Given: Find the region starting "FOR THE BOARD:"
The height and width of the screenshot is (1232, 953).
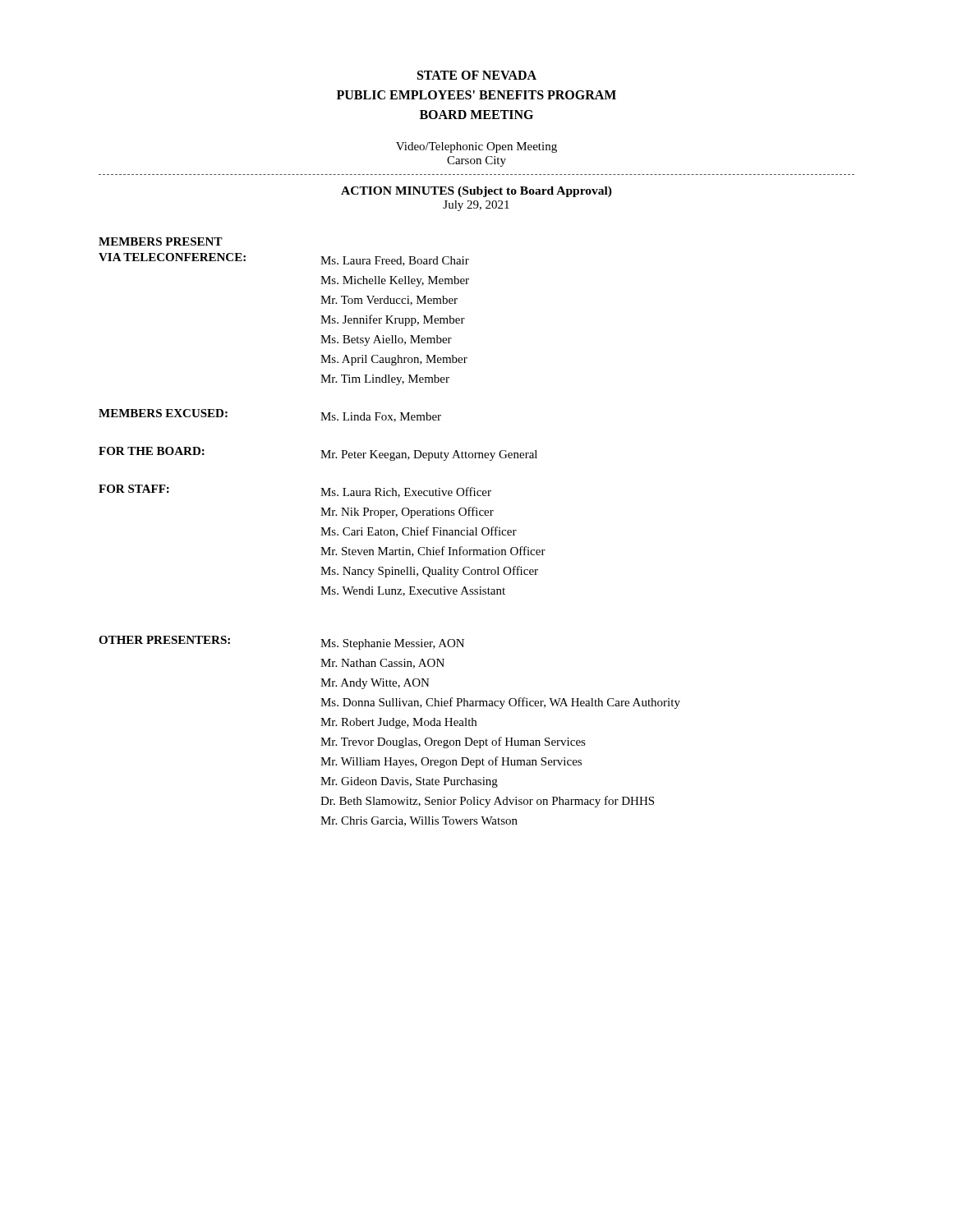Looking at the screenshot, I should click(x=152, y=451).
